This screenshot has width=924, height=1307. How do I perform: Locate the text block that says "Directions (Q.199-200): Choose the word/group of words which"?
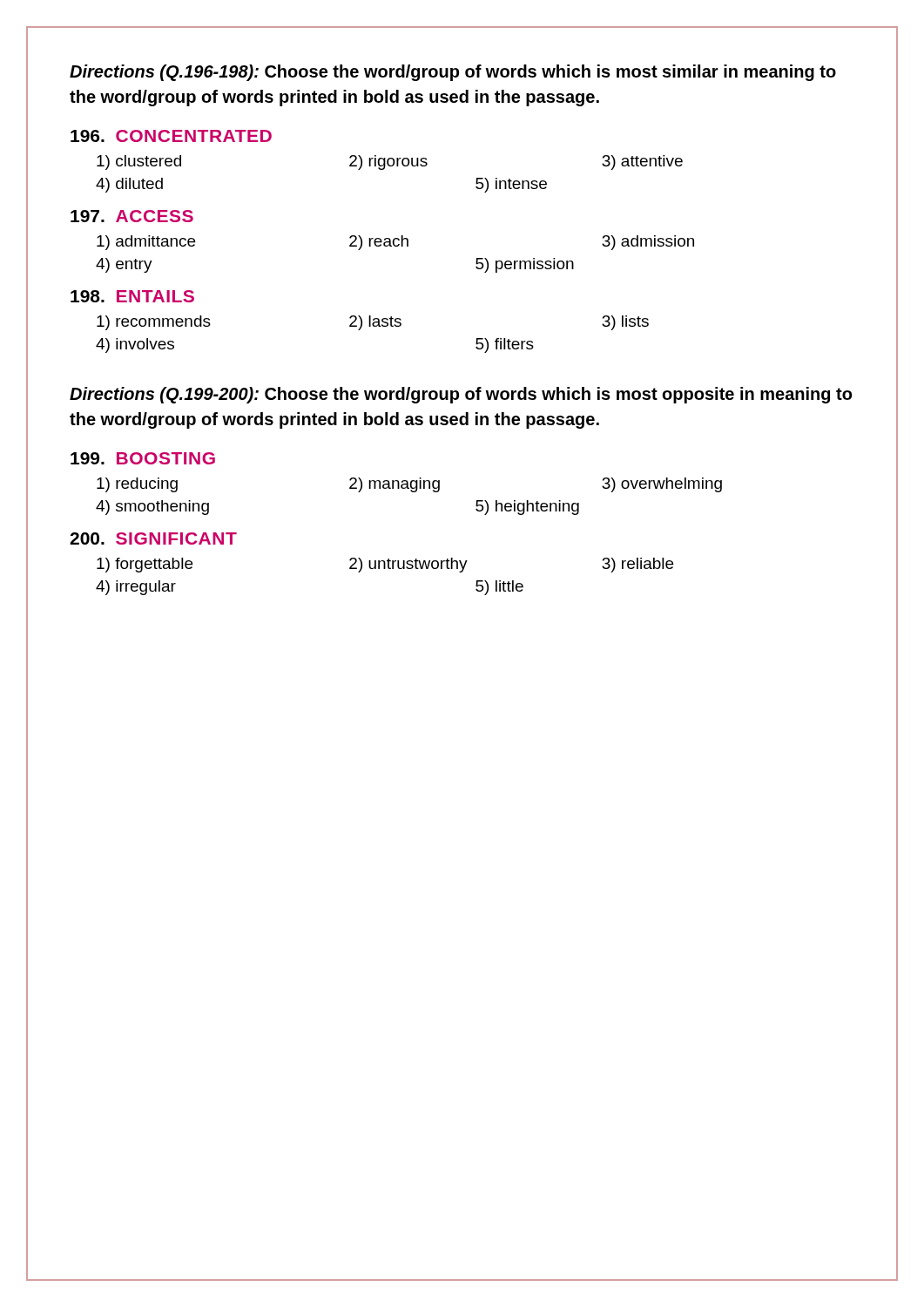click(x=461, y=406)
